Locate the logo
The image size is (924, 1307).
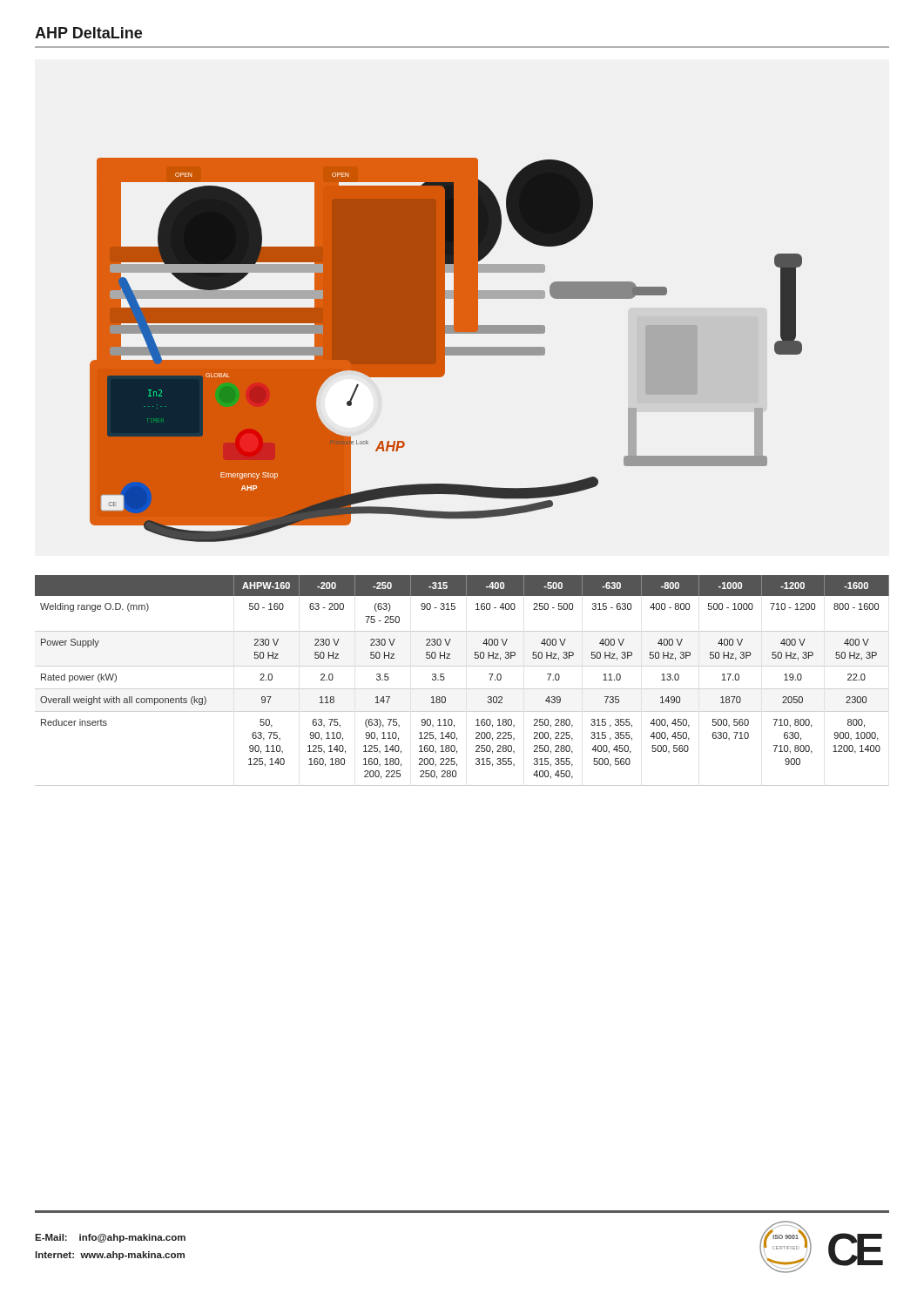click(824, 1247)
